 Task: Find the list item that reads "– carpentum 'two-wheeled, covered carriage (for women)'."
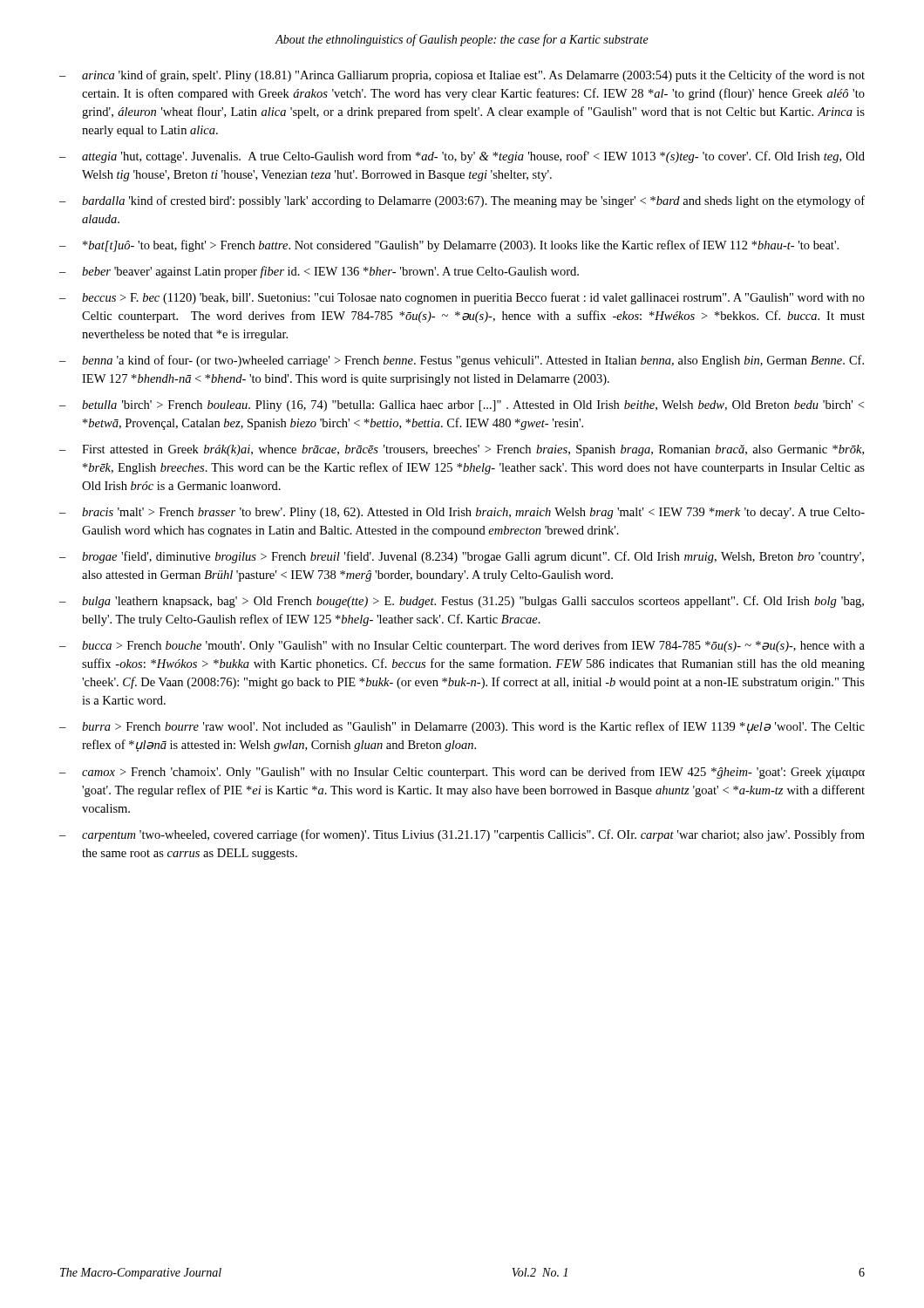pos(462,844)
